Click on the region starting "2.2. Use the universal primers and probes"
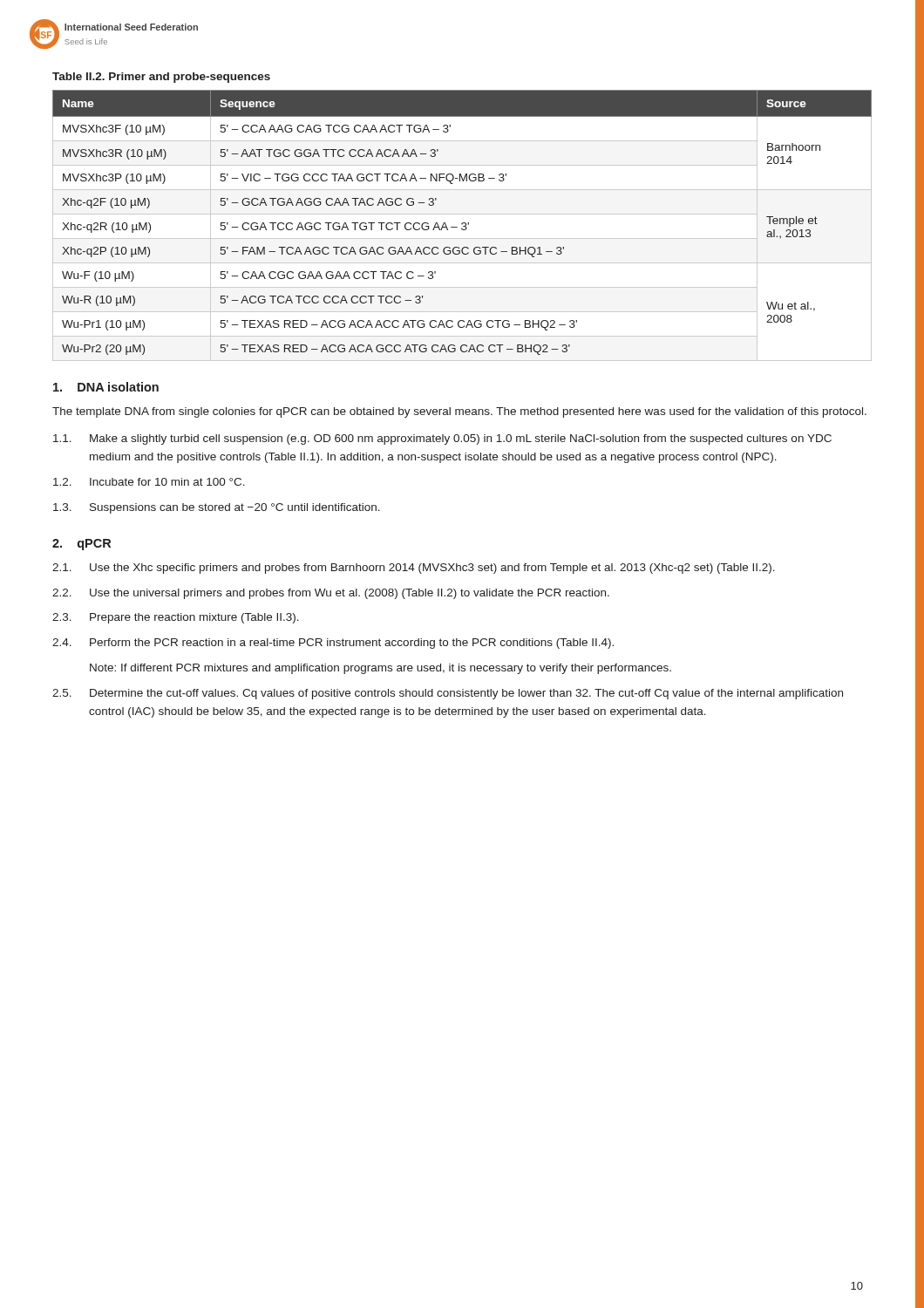This screenshot has height=1308, width=924. tap(462, 593)
